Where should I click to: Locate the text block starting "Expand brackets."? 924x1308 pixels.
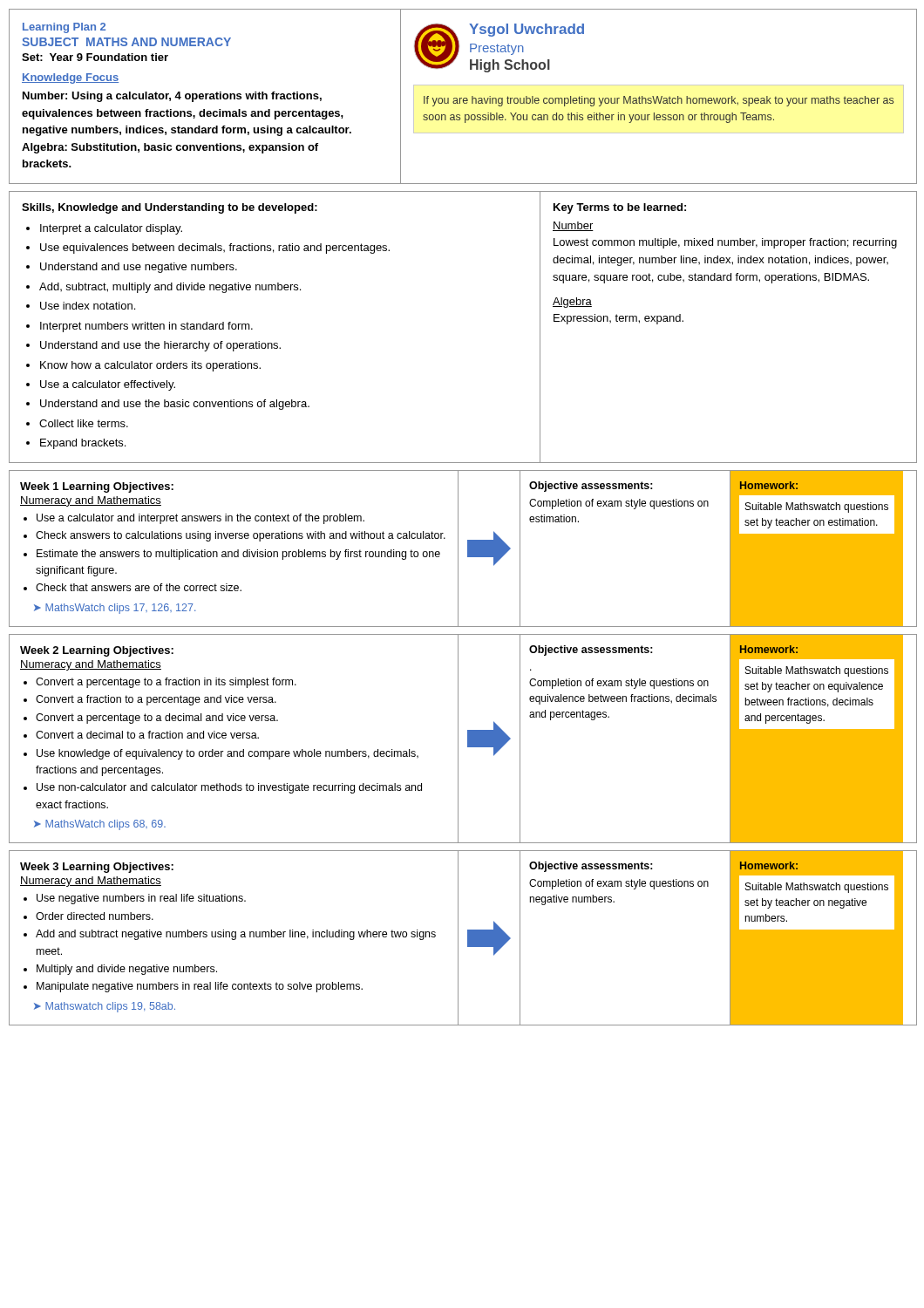[83, 443]
